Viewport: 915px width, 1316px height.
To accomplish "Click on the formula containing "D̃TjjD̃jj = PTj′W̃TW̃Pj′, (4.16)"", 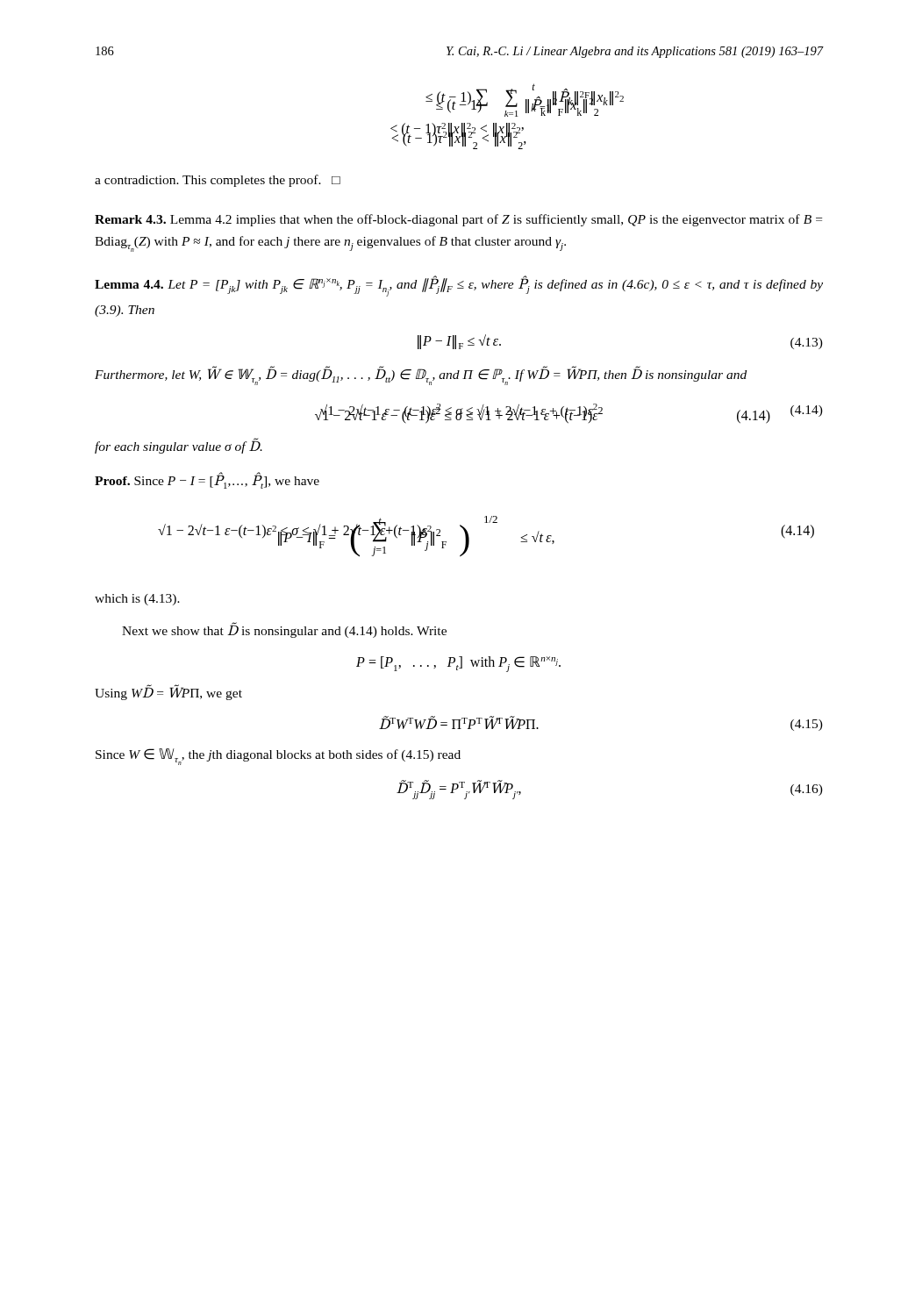I will point(459,789).
